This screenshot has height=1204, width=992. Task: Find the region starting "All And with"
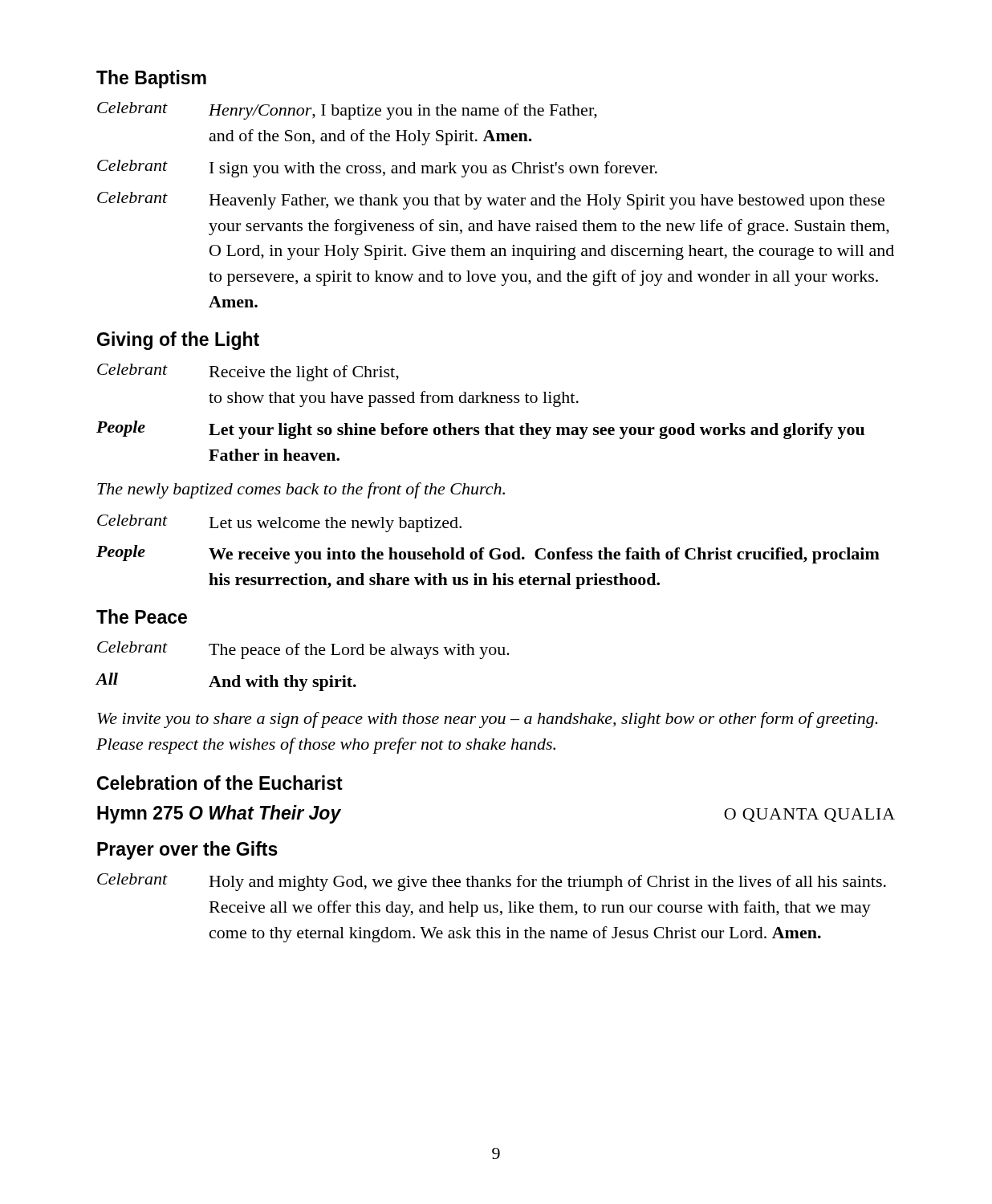[x=226, y=682]
